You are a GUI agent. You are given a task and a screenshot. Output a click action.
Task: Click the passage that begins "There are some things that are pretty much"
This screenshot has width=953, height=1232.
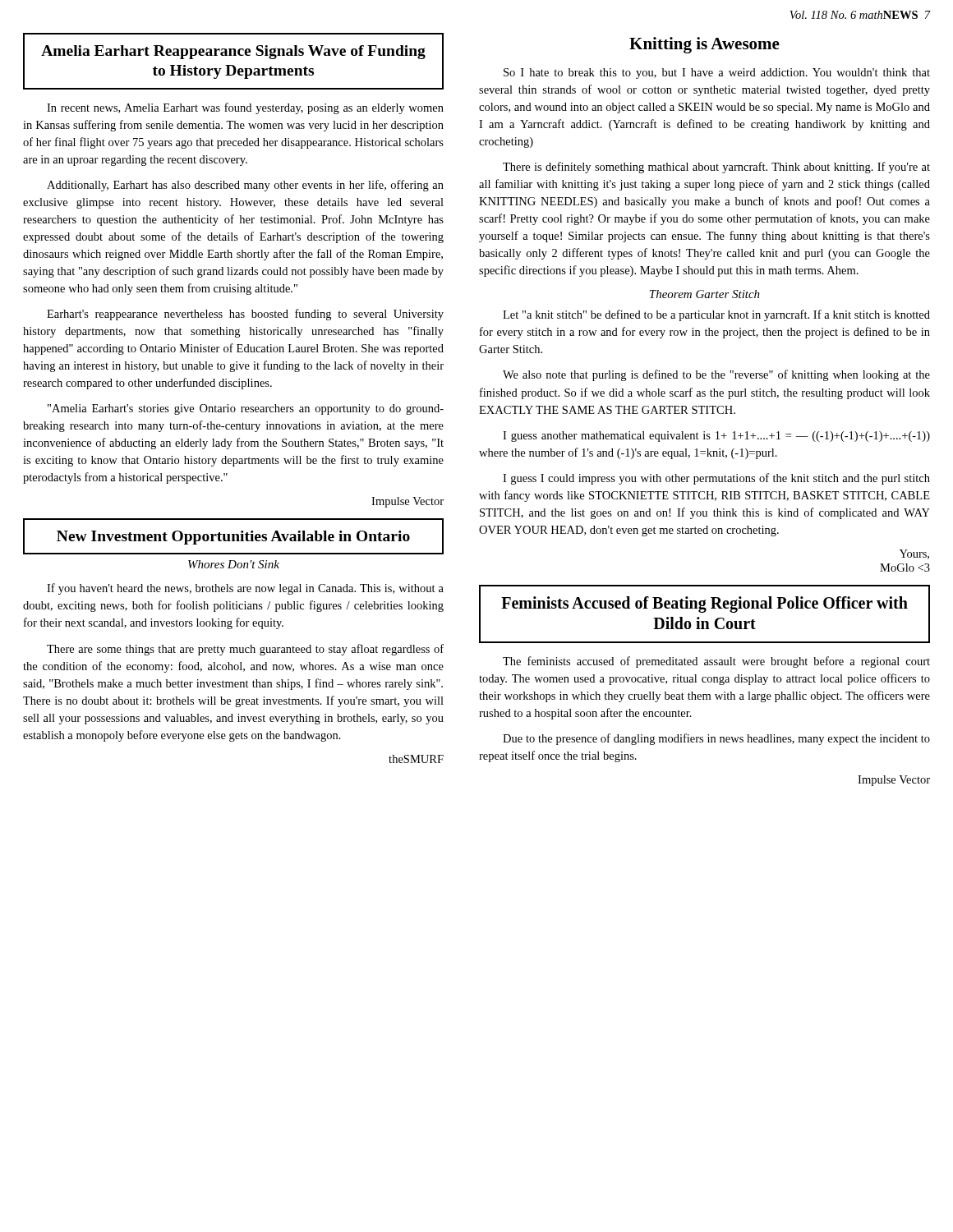click(233, 692)
